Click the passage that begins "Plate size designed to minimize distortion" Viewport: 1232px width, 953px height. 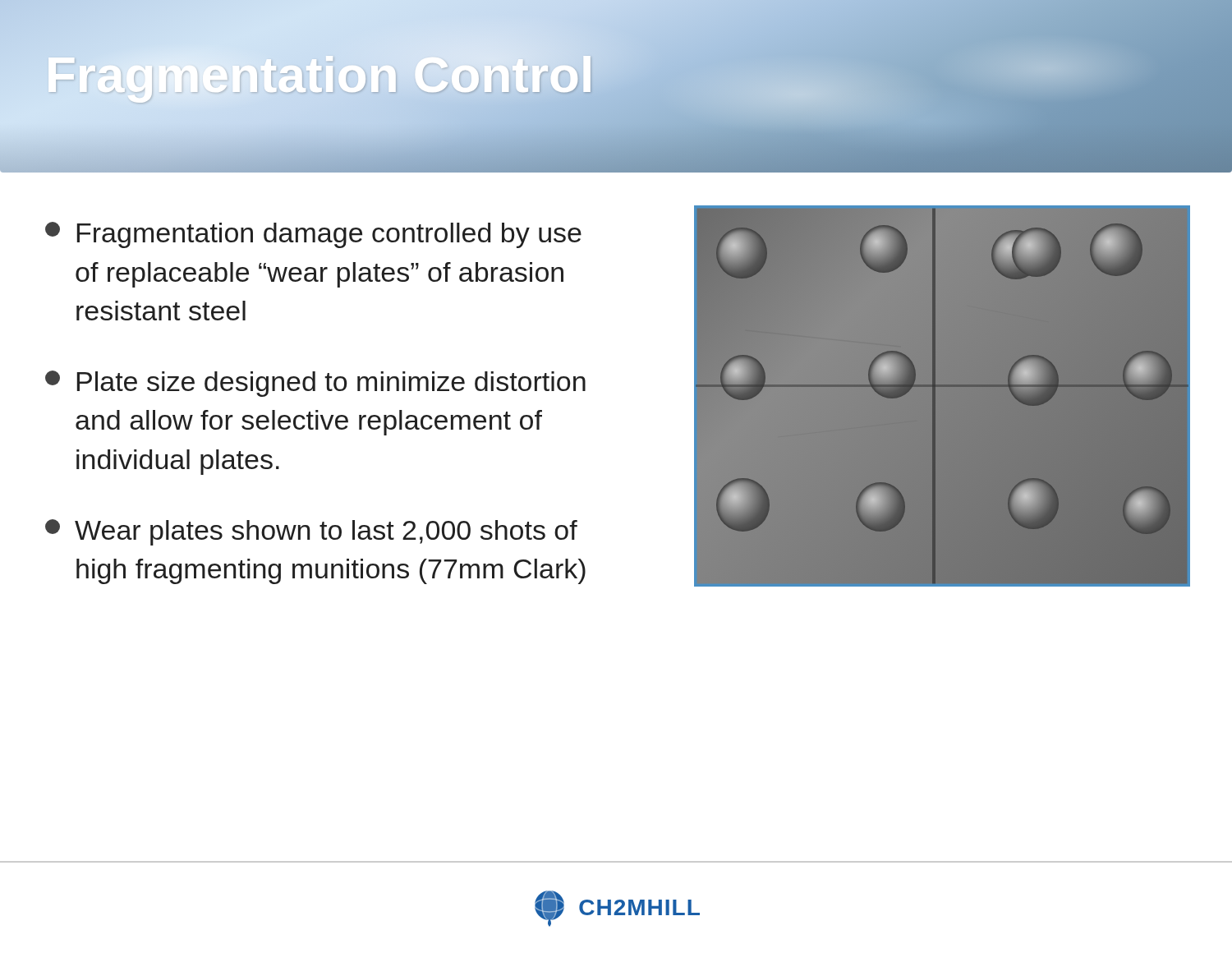tap(324, 421)
